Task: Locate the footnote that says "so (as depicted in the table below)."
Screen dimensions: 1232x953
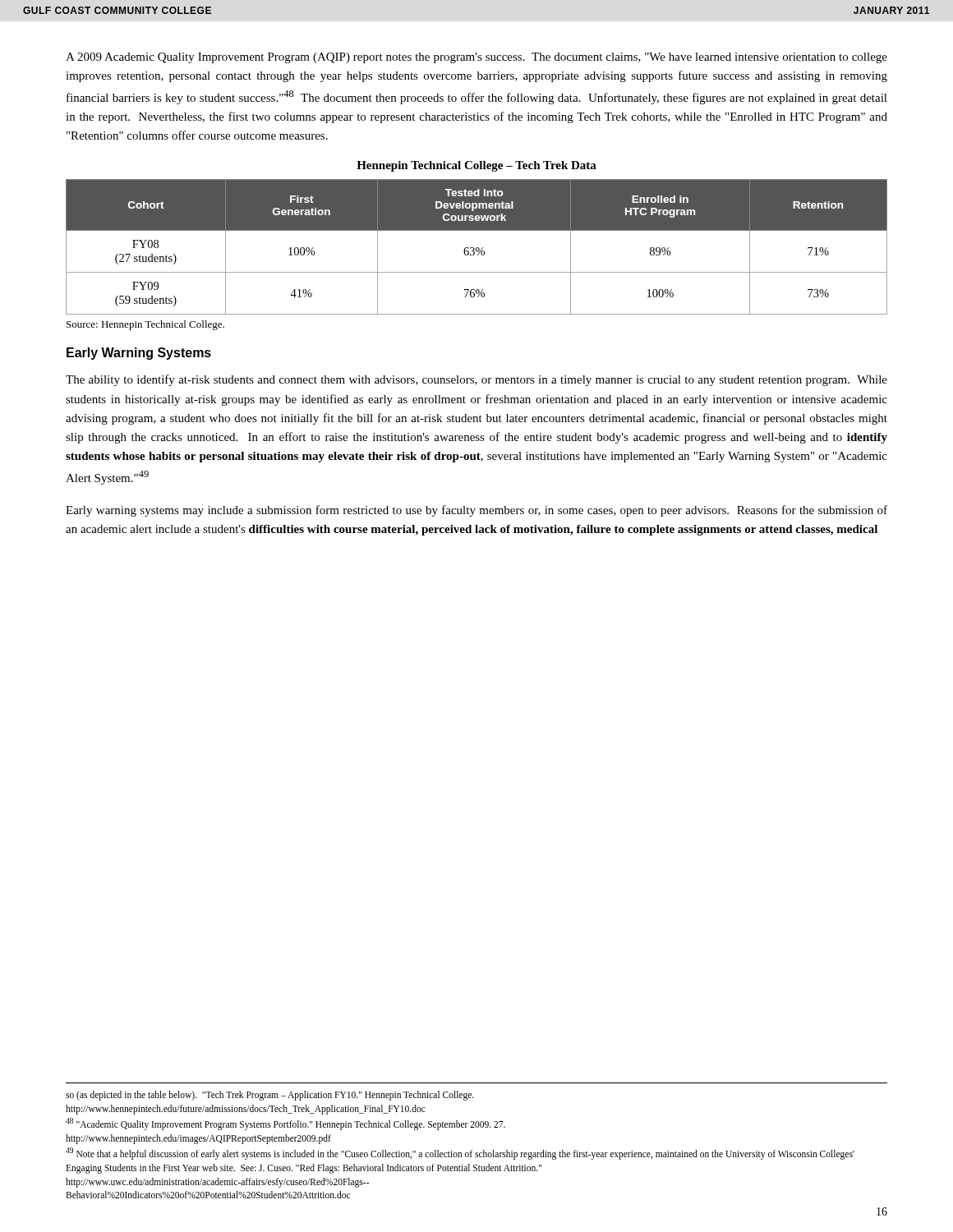Action: tap(460, 1145)
